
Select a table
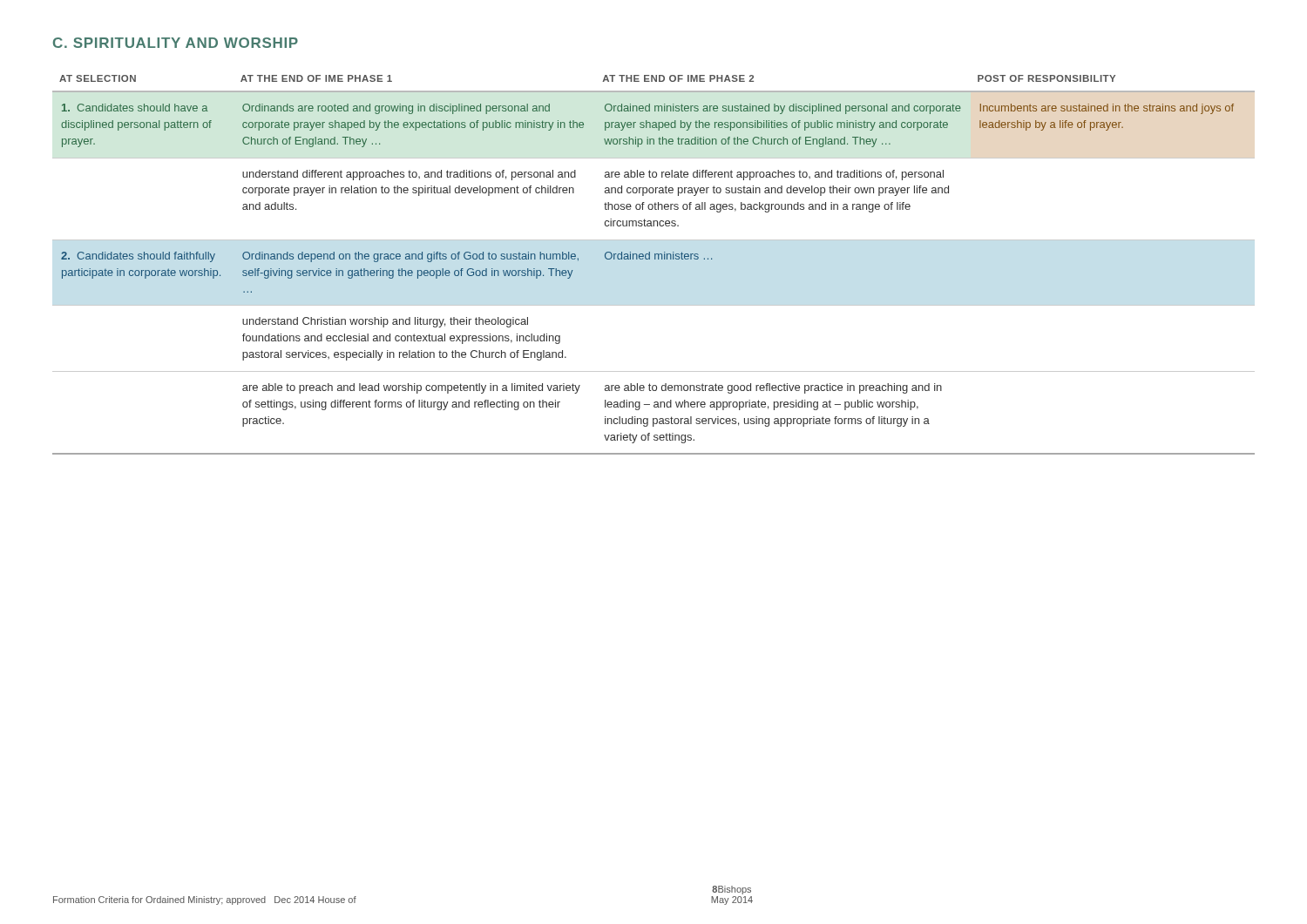[654, 261]
